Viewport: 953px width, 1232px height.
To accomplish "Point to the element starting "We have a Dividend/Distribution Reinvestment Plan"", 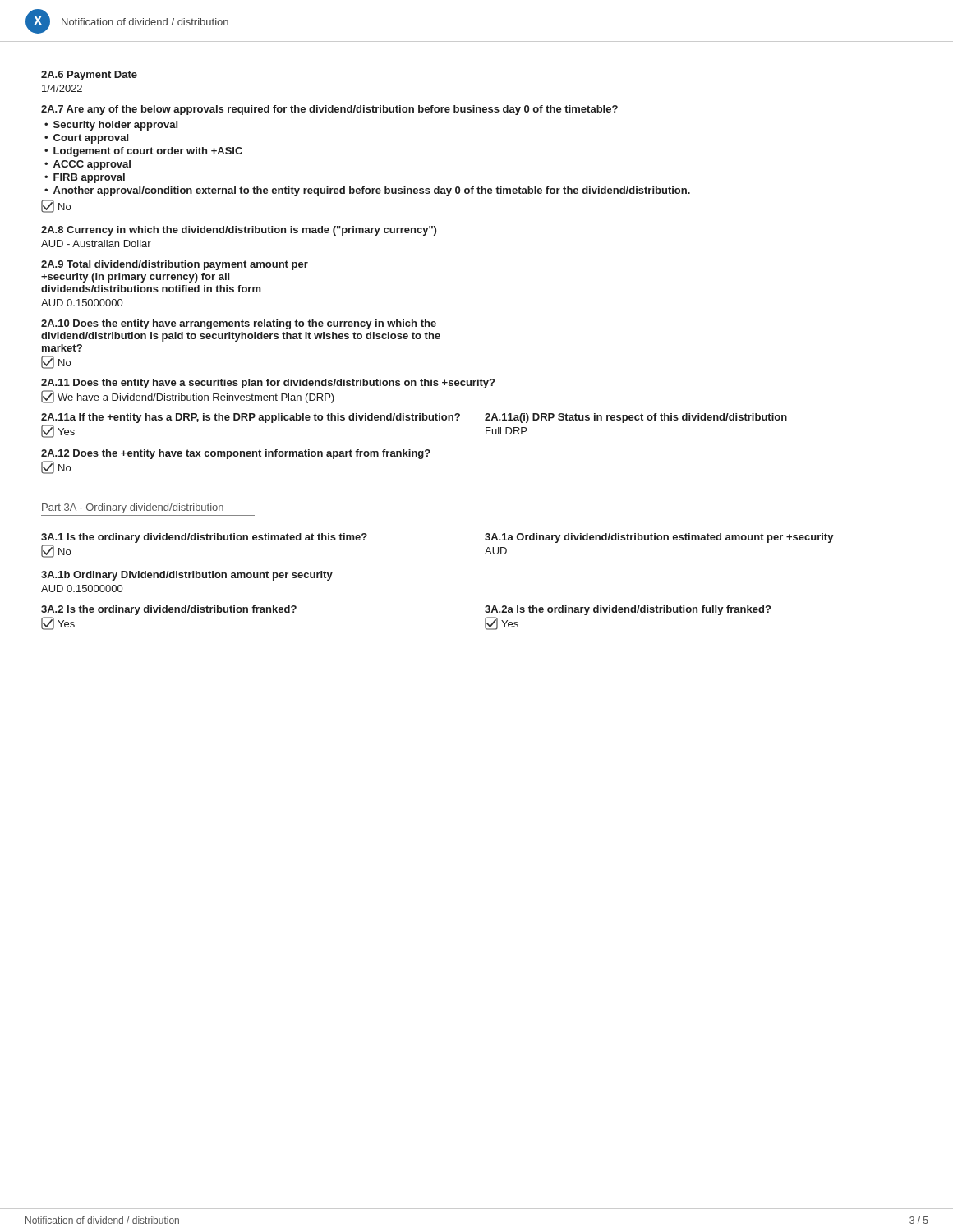I will (188, 397).
